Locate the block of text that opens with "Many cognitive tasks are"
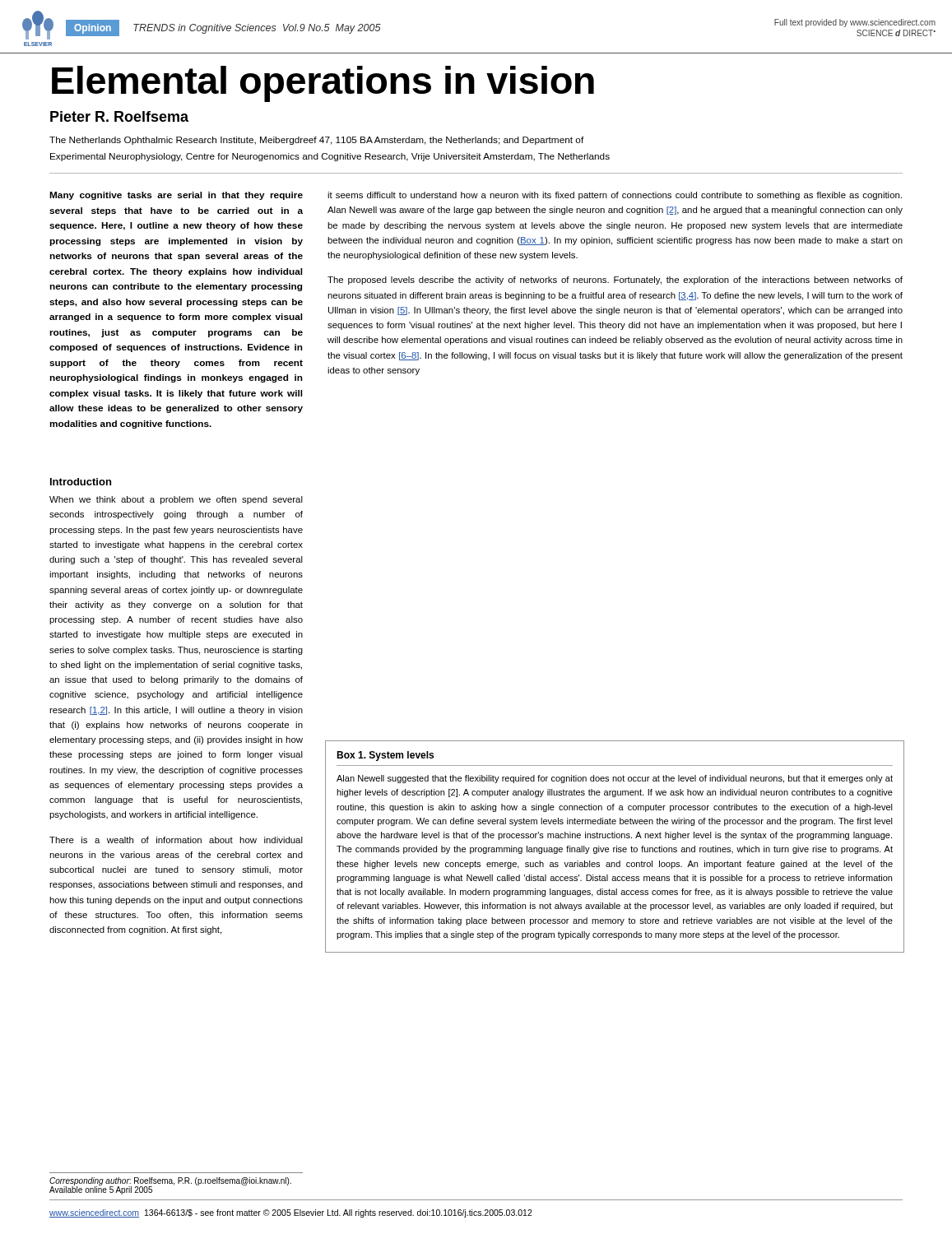 [x=176, y=309]
